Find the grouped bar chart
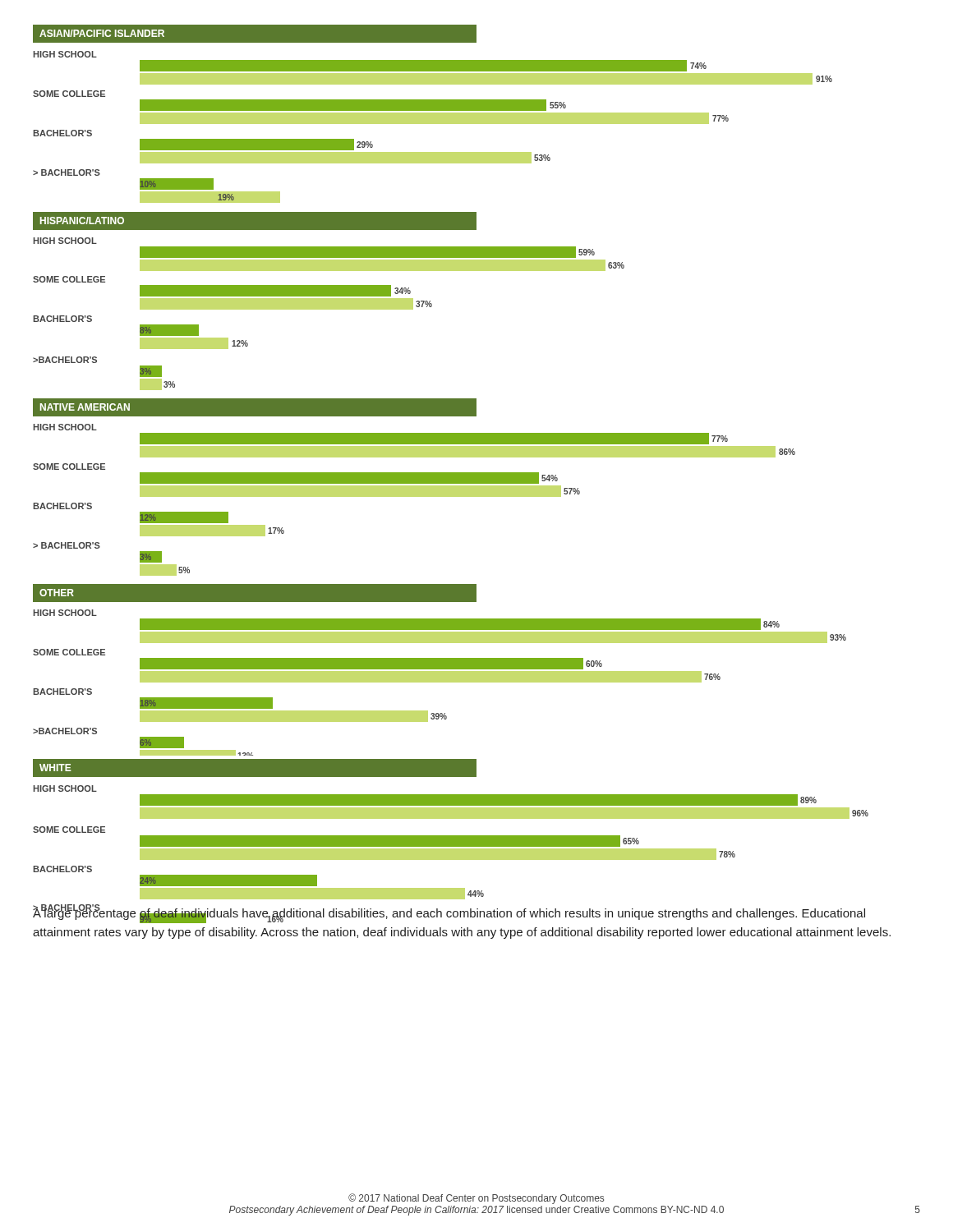This screenshot has height=1232, width=953. point(476,478)
